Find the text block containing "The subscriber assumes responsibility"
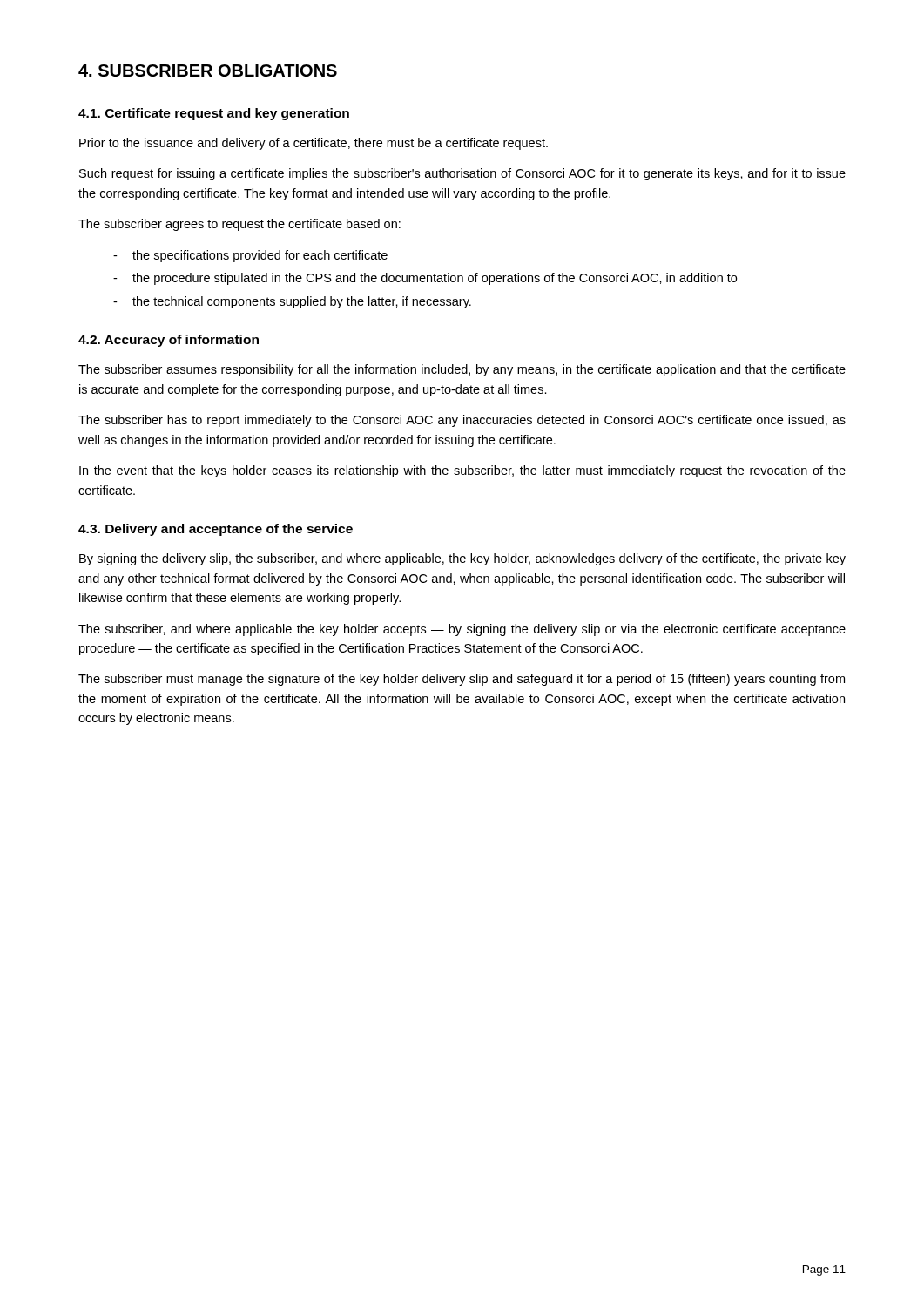The image size is (924, 1307). click(x=462, y=379)
